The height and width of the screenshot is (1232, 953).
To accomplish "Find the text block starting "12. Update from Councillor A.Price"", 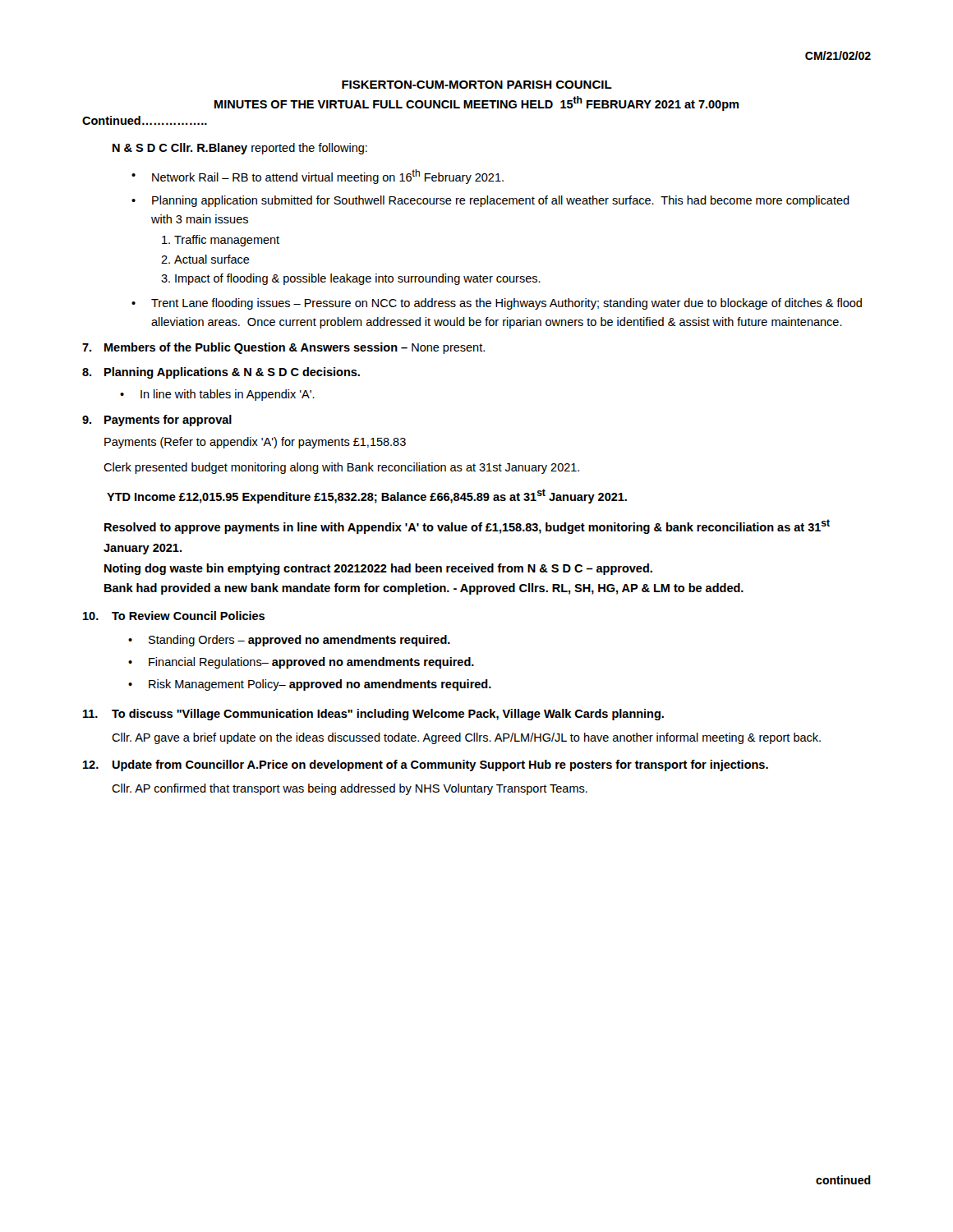I will point(425,765).
